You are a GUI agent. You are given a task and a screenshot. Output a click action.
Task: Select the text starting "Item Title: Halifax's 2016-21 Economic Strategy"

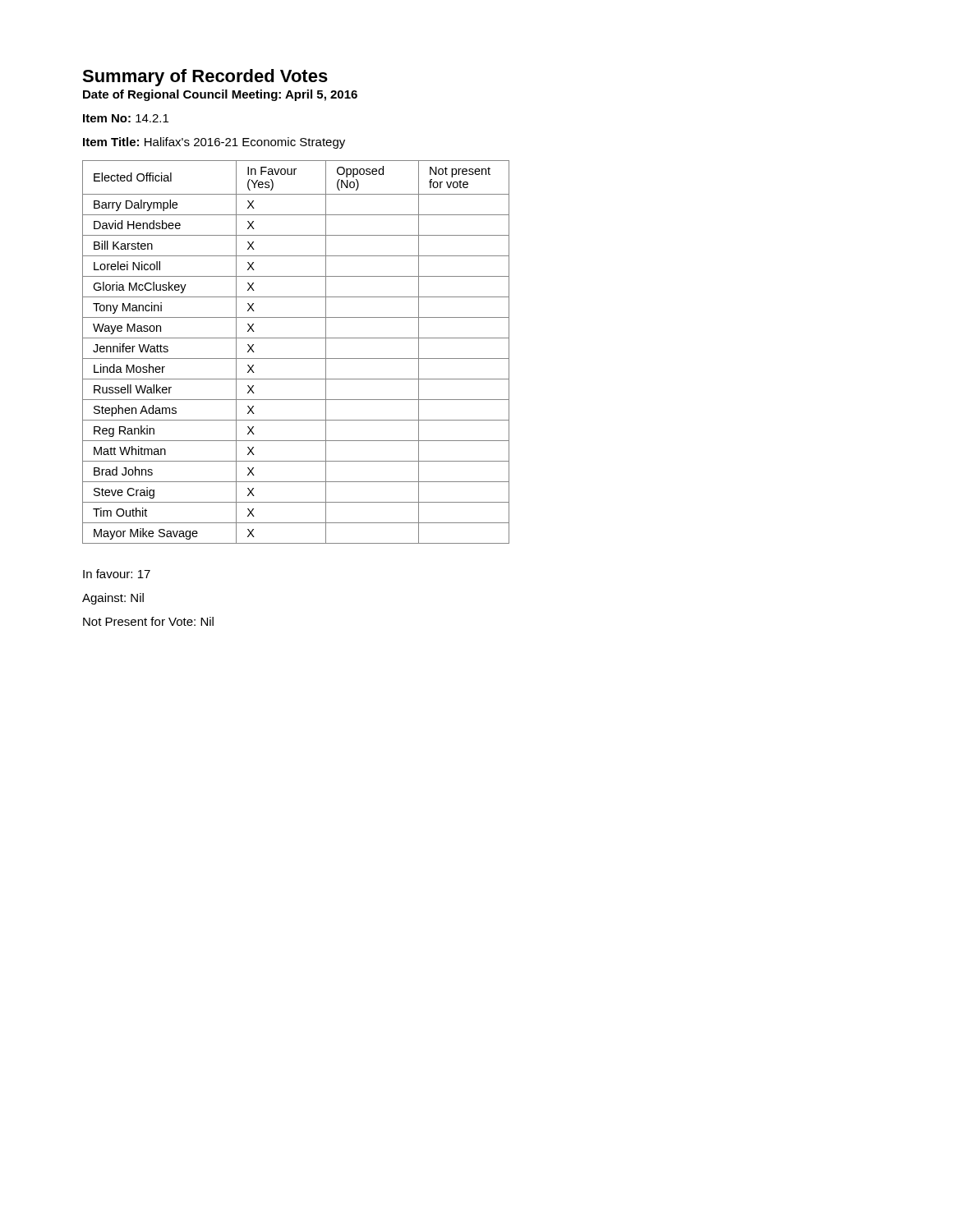pyautogui.click(x=214, y=142)
